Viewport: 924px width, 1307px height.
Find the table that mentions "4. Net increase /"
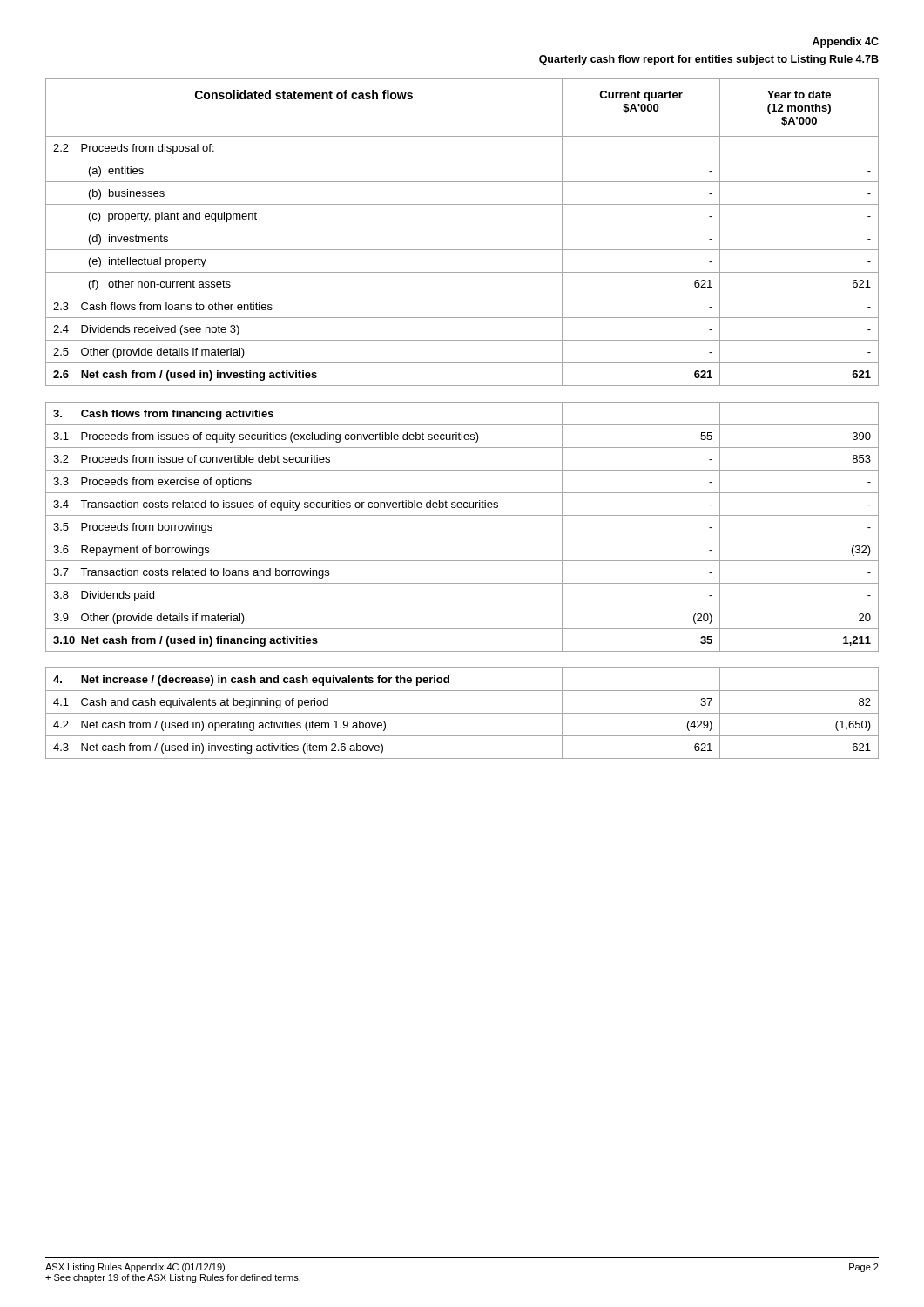(x=462, y=713)
